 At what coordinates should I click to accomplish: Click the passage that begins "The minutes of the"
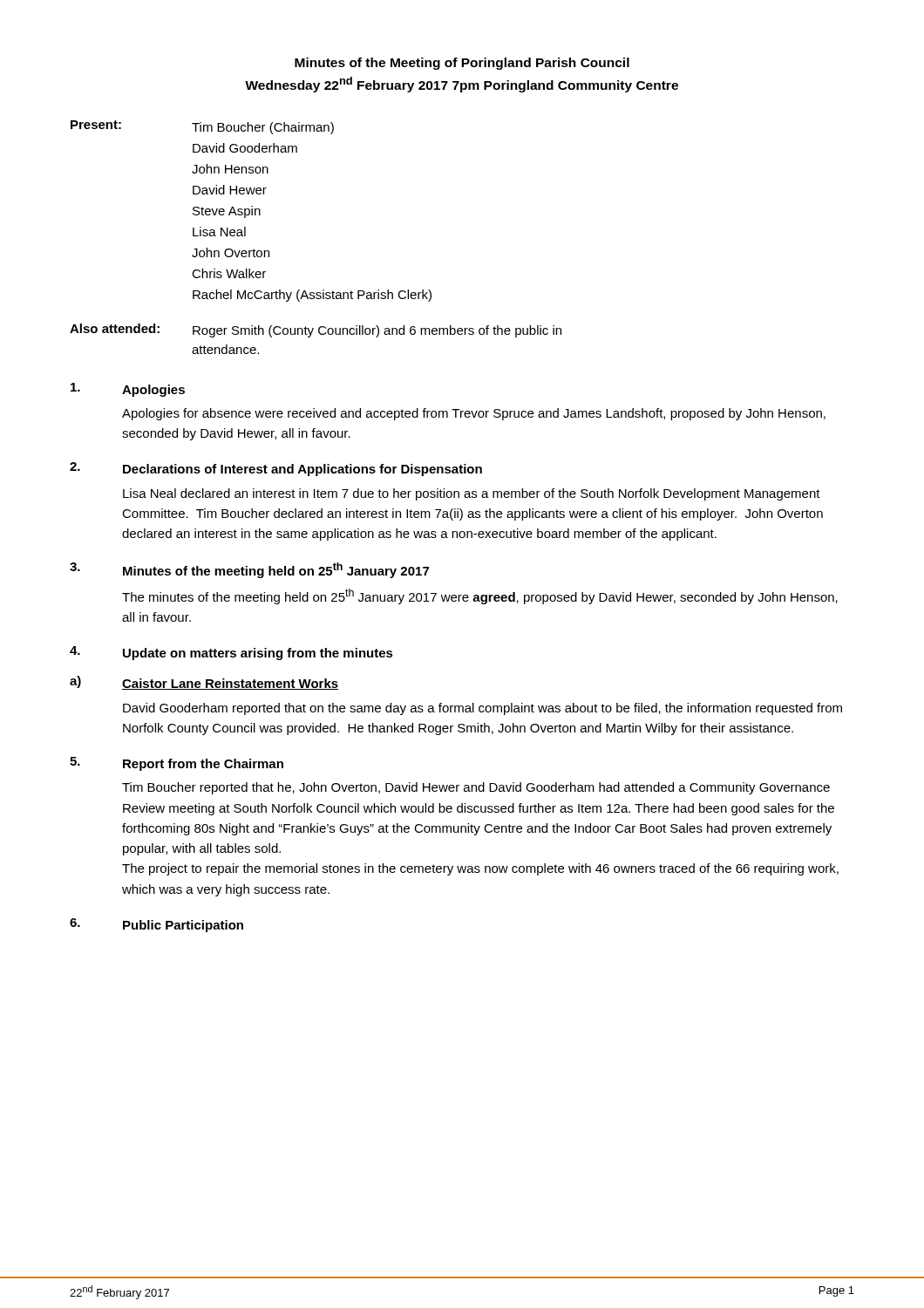click(x=480, y=605)
